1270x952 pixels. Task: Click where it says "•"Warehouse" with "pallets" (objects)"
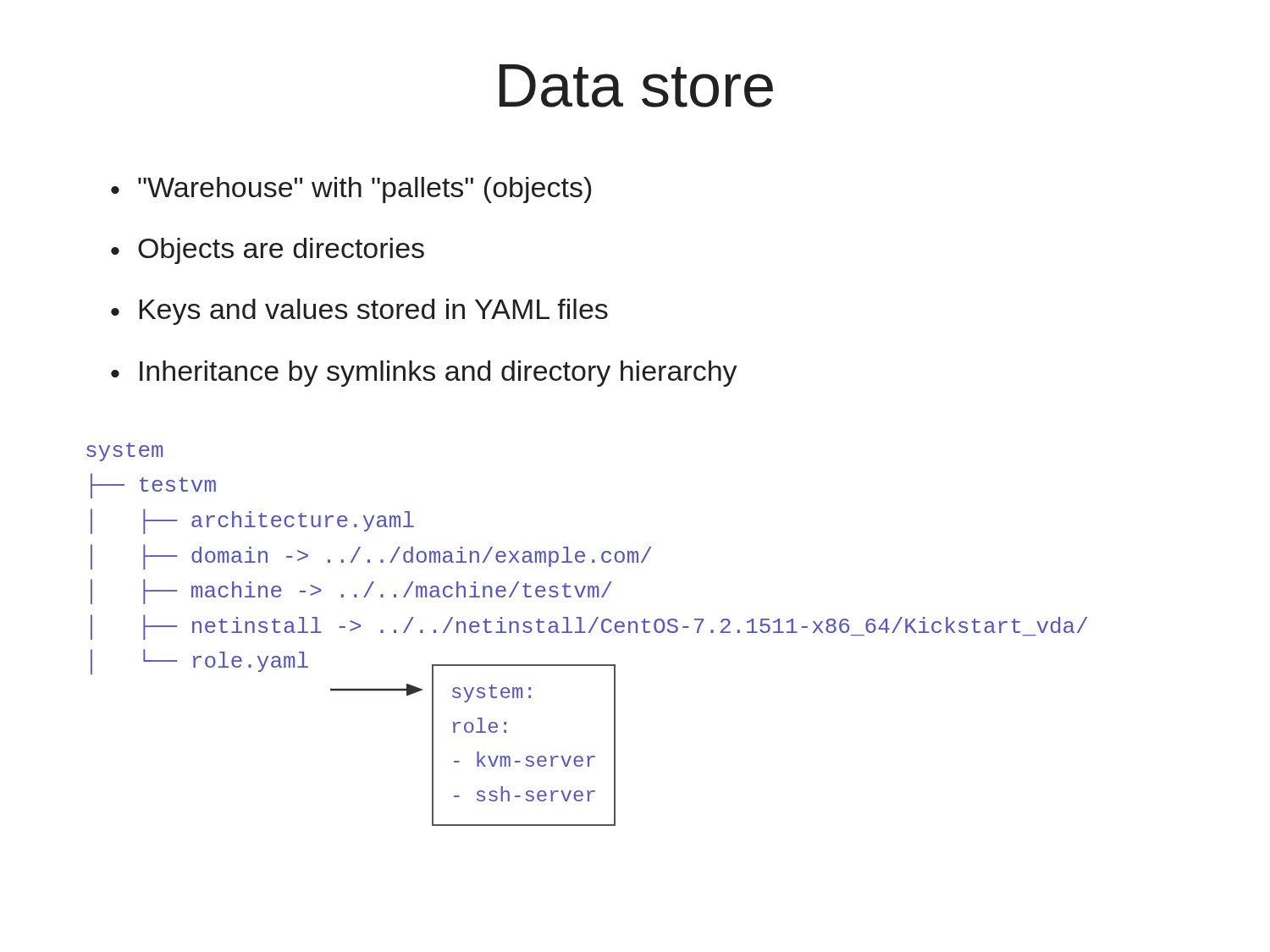pos(351,190)
